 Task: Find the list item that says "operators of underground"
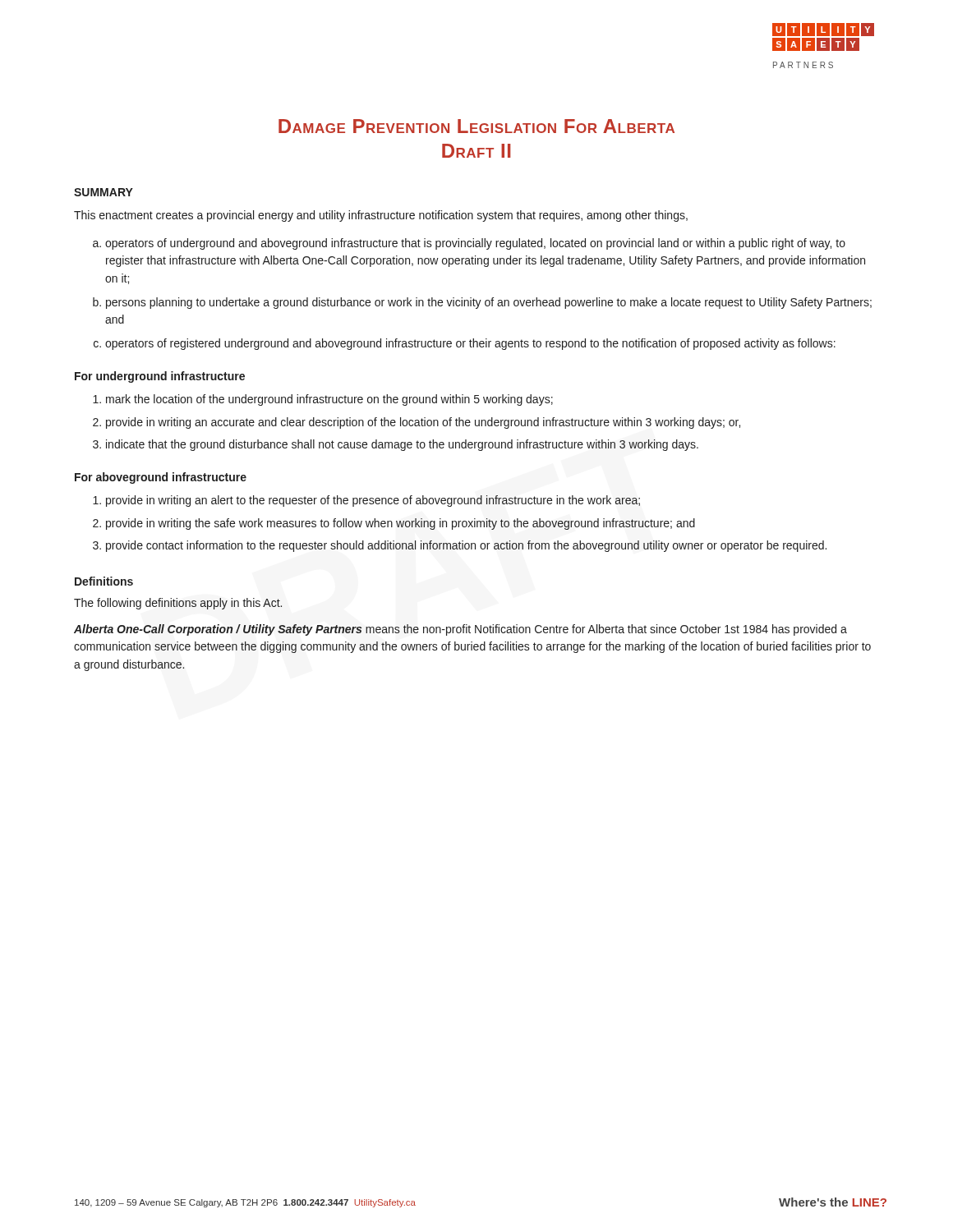pos(486,261)
